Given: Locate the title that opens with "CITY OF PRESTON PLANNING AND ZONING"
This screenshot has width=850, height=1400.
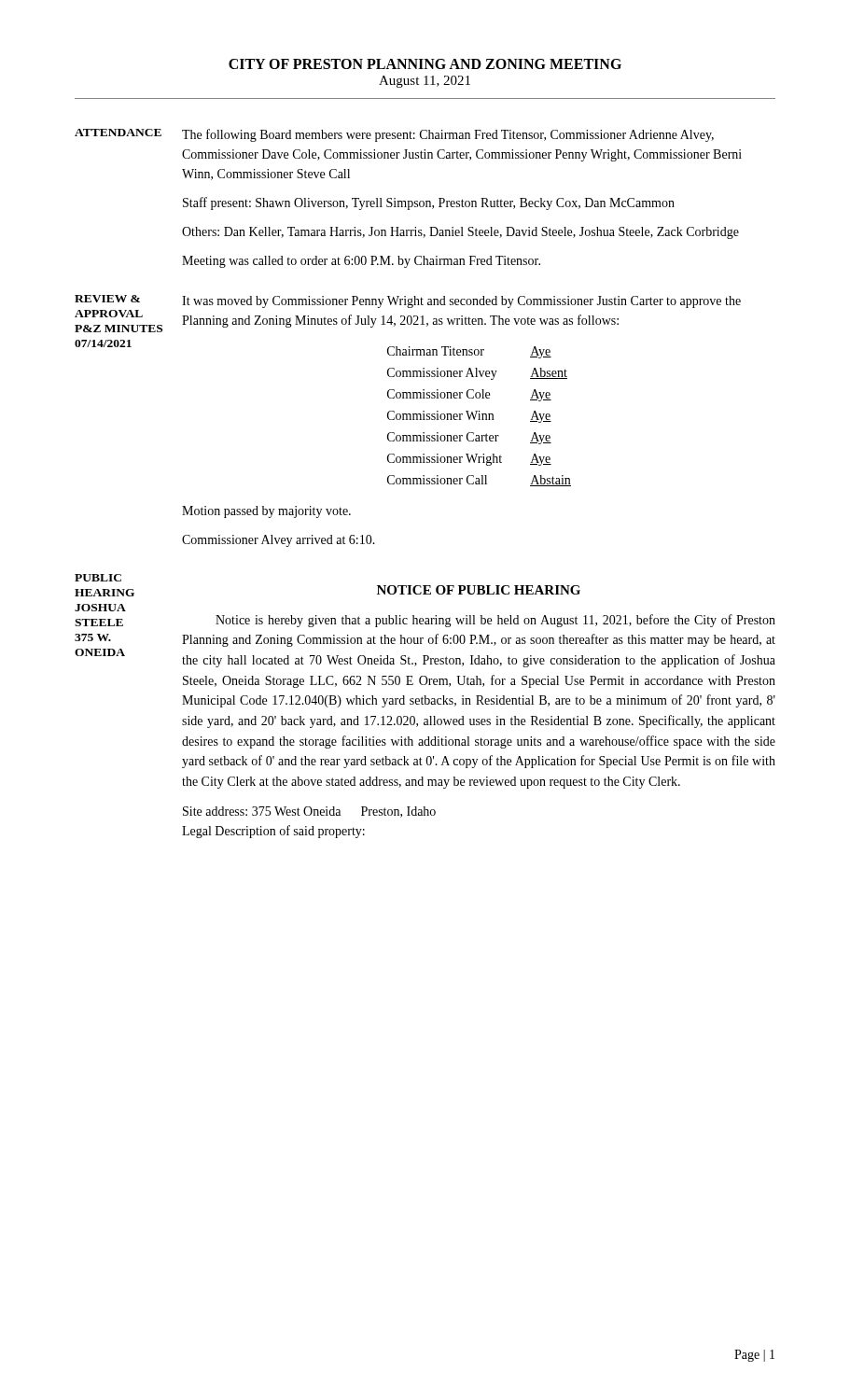Looking at the screenshot, I should click(x=425, y=72).
